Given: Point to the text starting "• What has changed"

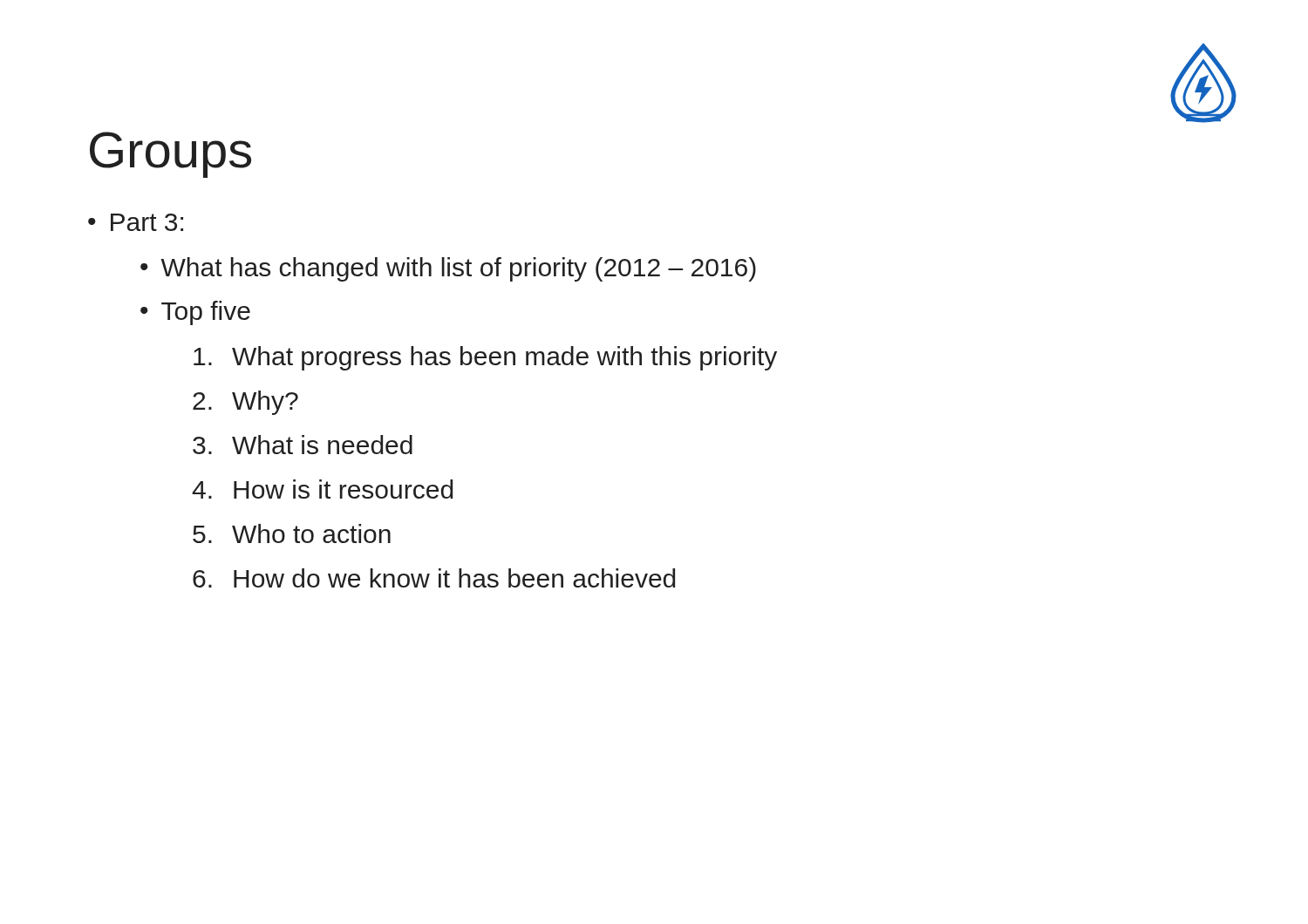Looking at the screenshot, I should pos(448,267).
